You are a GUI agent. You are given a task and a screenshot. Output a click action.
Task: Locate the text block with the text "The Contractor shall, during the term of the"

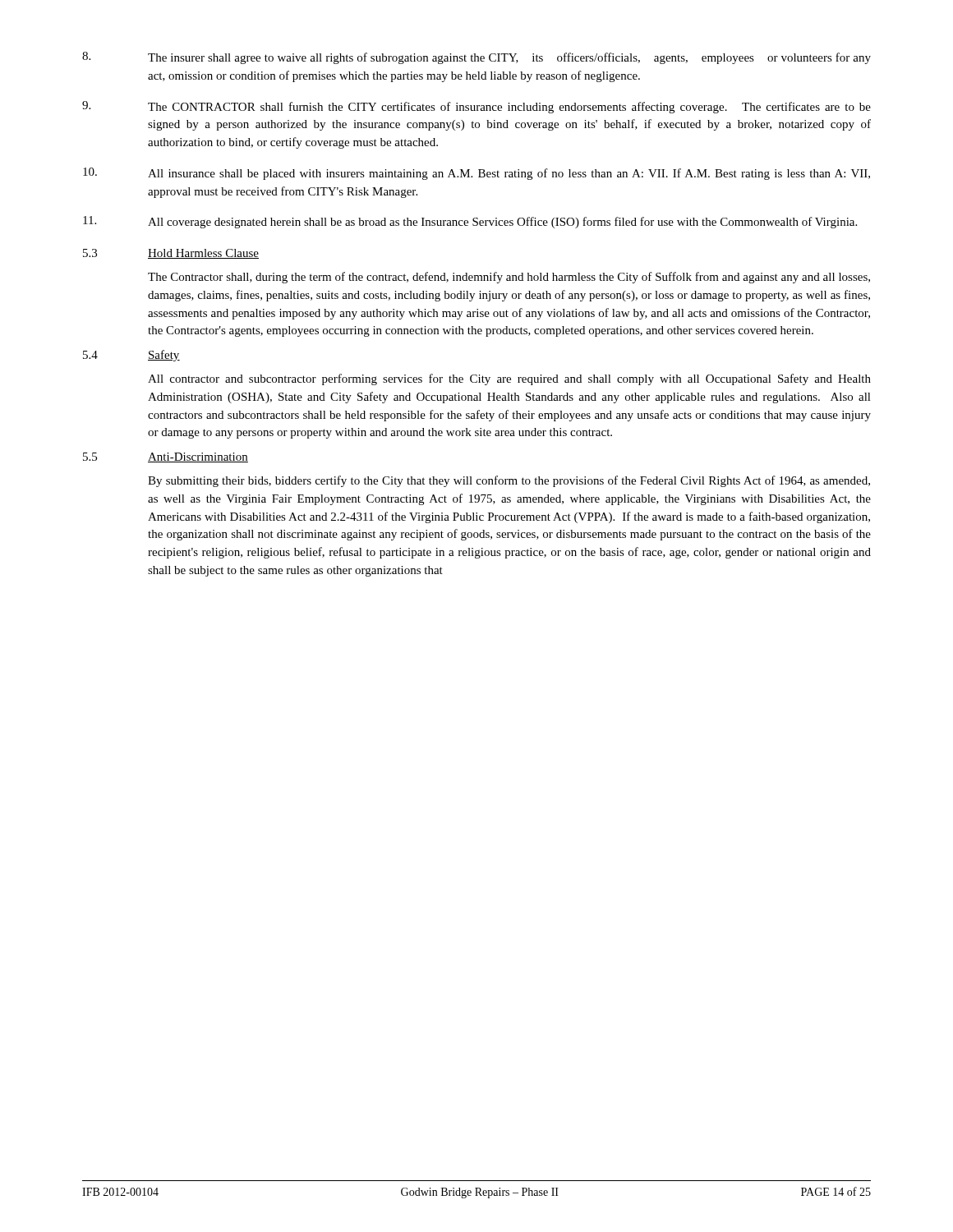tap(509, 304)
